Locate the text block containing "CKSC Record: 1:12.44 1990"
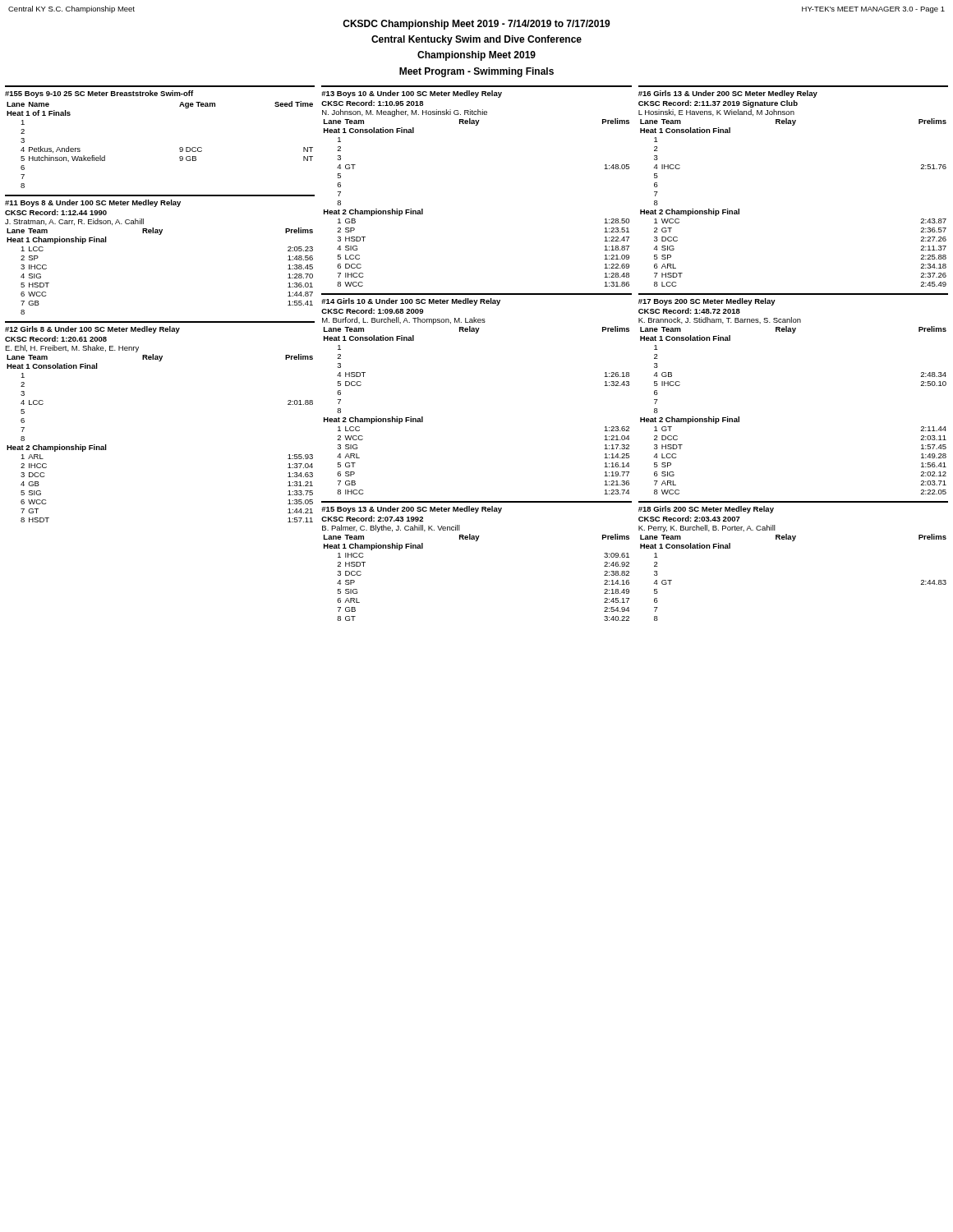The image size is (953, 1232). 75,217
